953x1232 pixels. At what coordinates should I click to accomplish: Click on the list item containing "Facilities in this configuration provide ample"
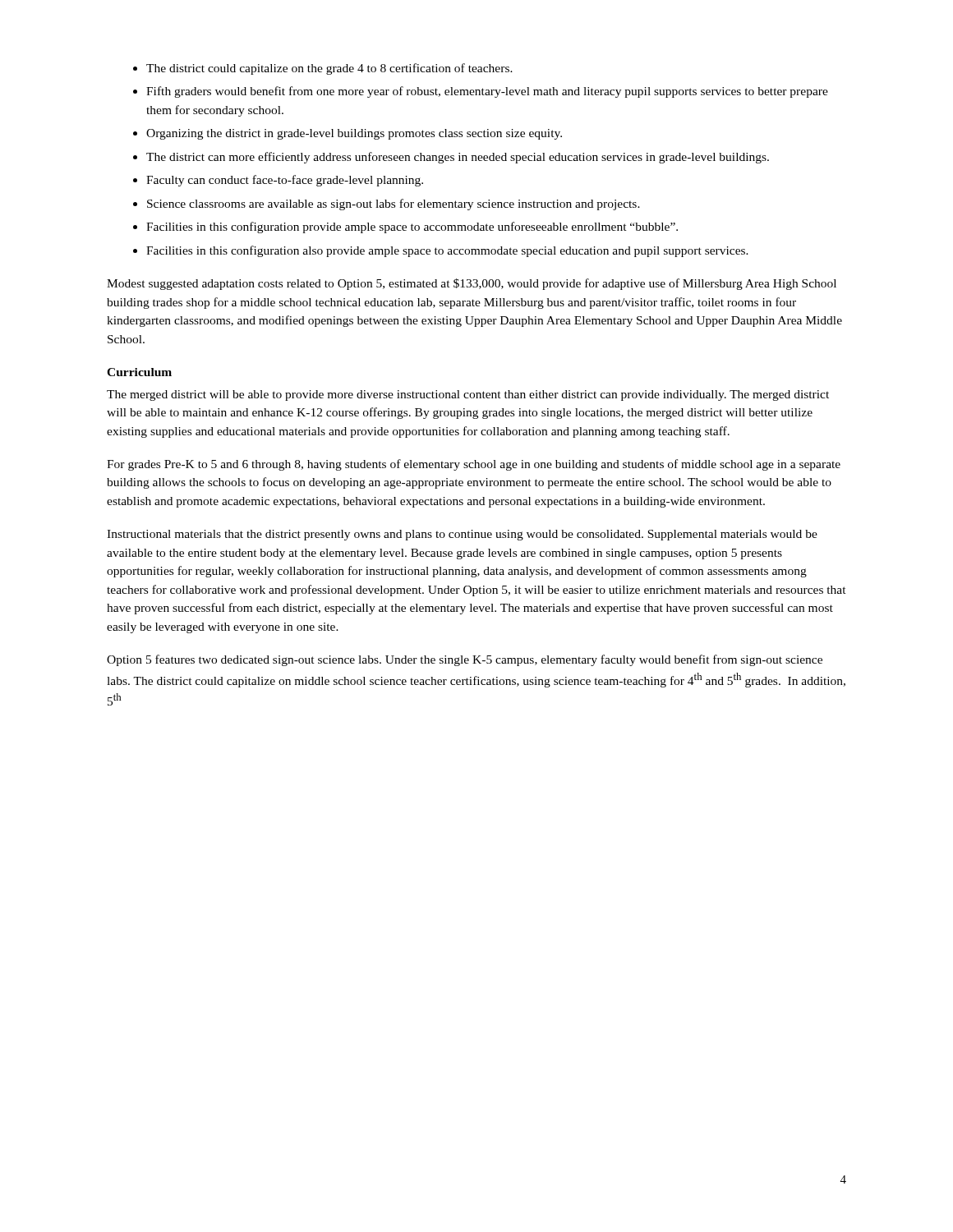[x=412, y=227]
